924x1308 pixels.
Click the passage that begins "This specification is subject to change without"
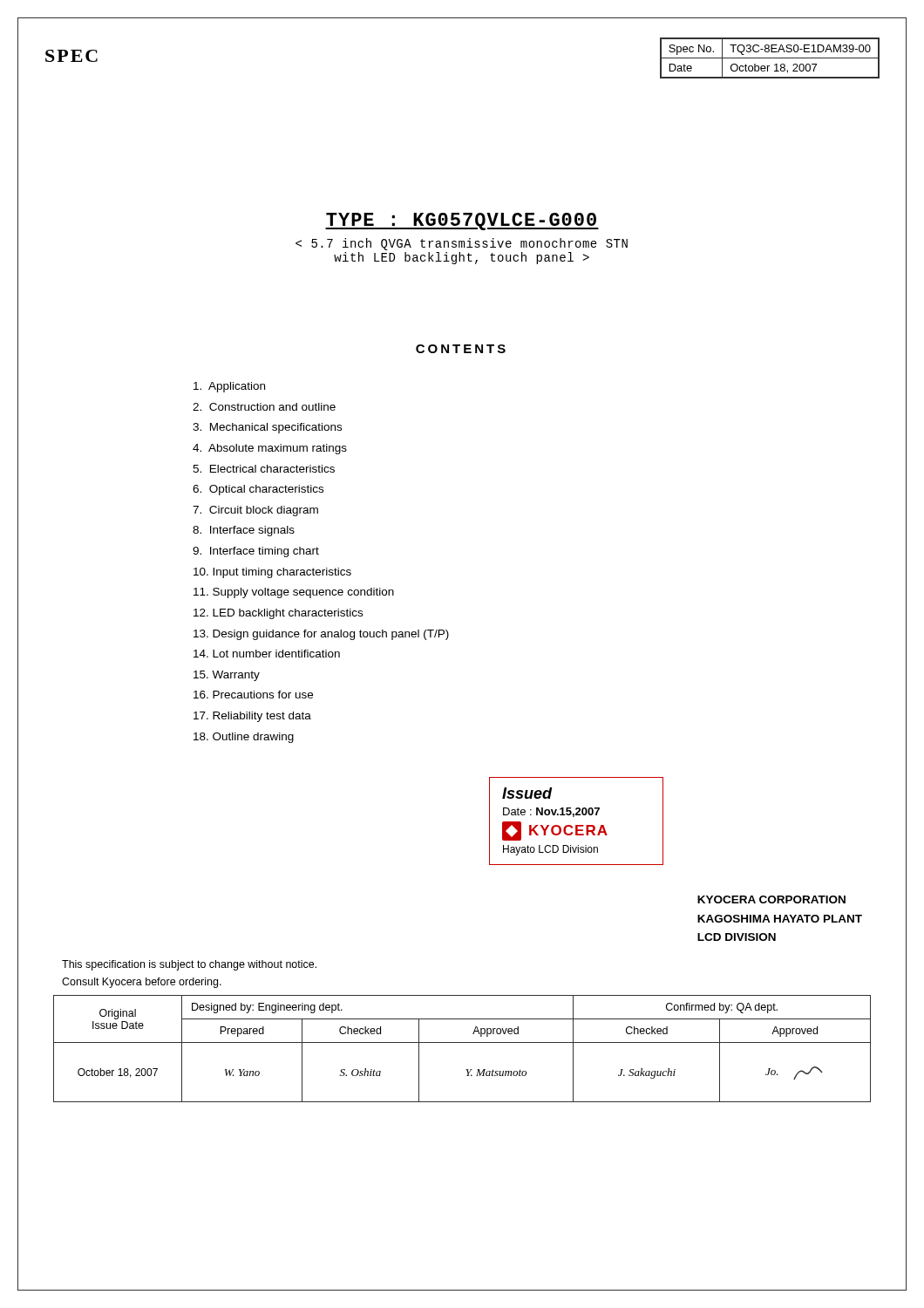click(x=190, y=973)
